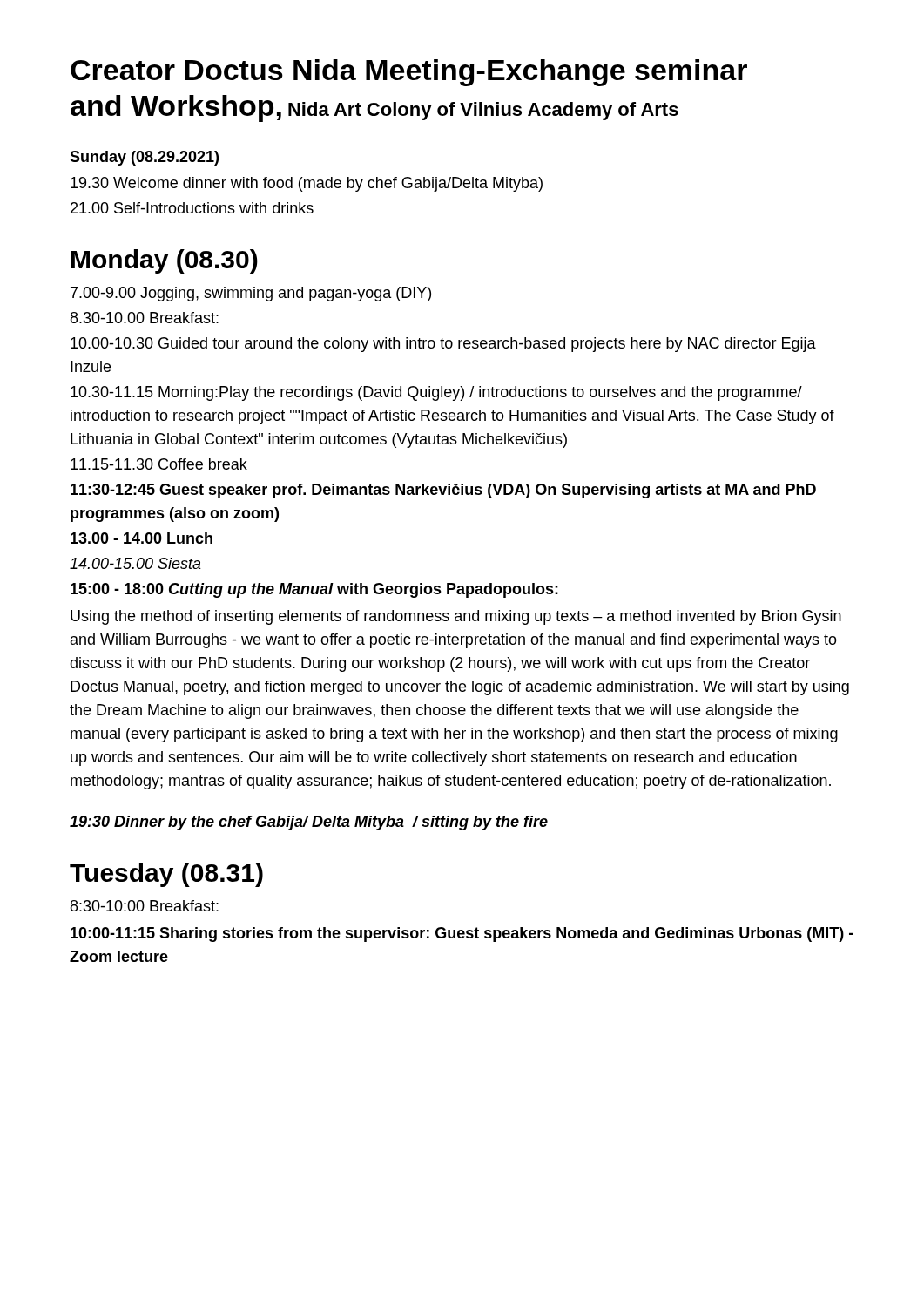The width and height of the screenshot is (924, 1307).
Task: Find the text block that says "30-11.15 Morning:Play the"
Action: tap(452, 415)
